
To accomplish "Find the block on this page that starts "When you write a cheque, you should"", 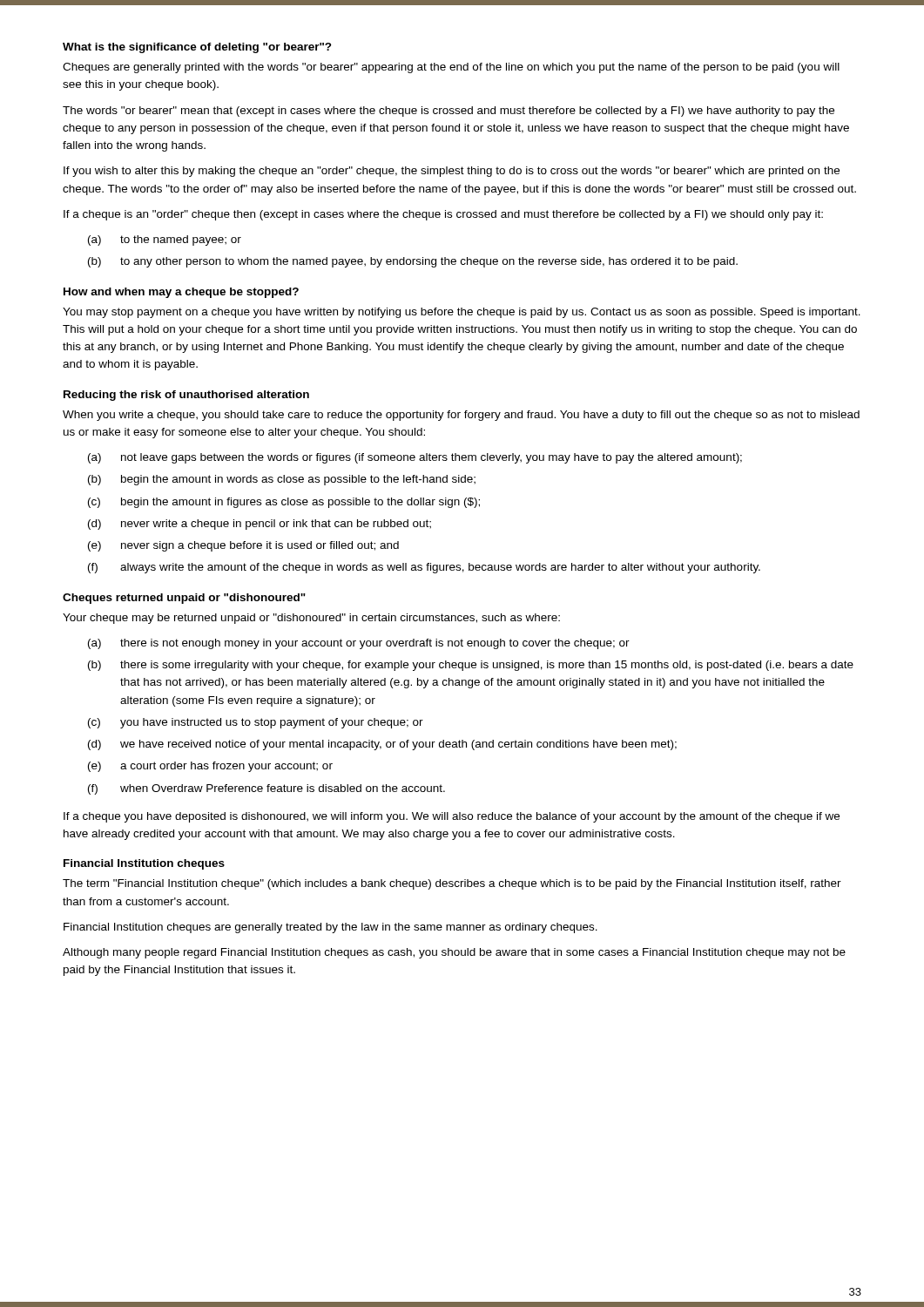I will pos(461,423).
